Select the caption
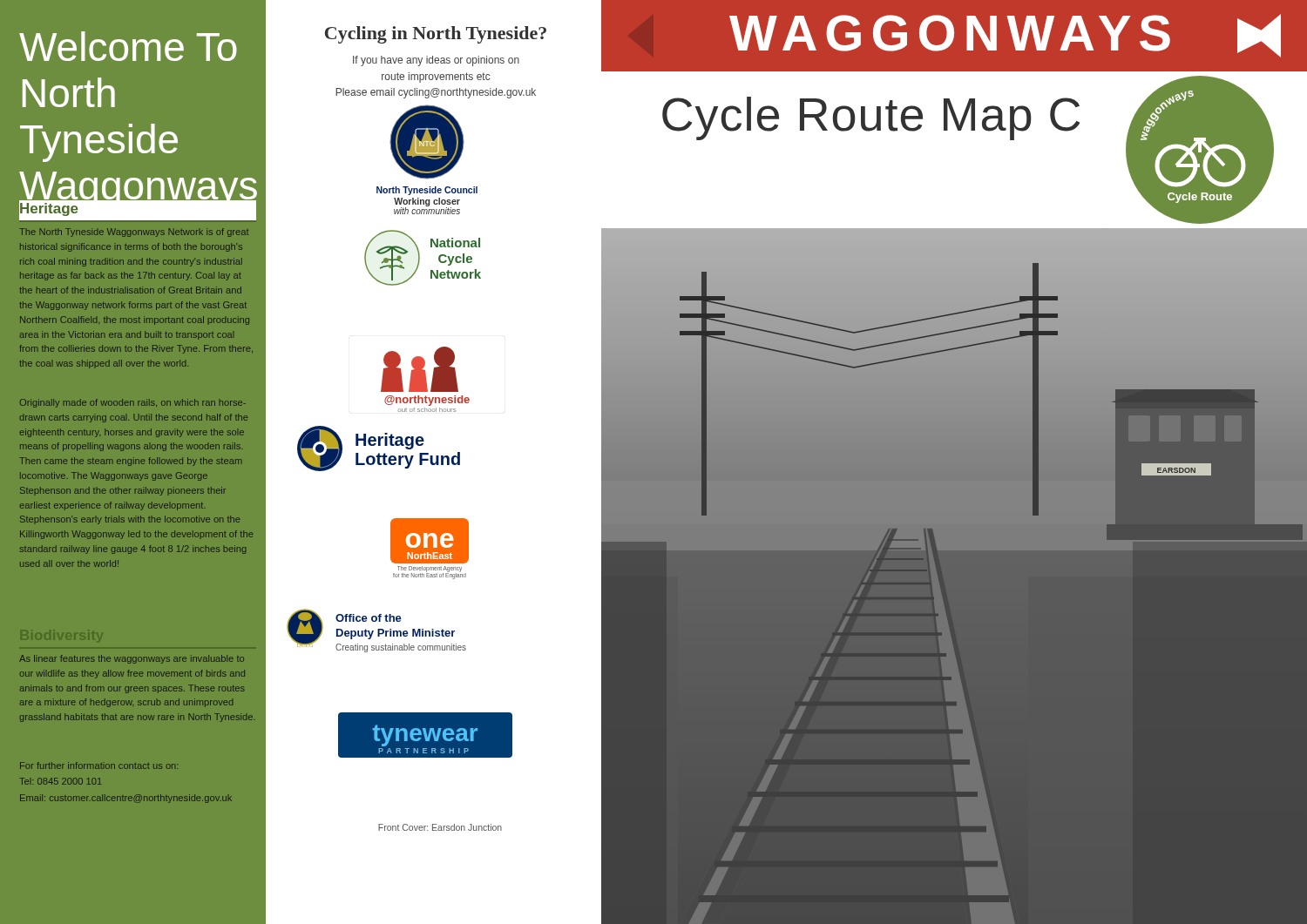 click(x=440, y=827)
